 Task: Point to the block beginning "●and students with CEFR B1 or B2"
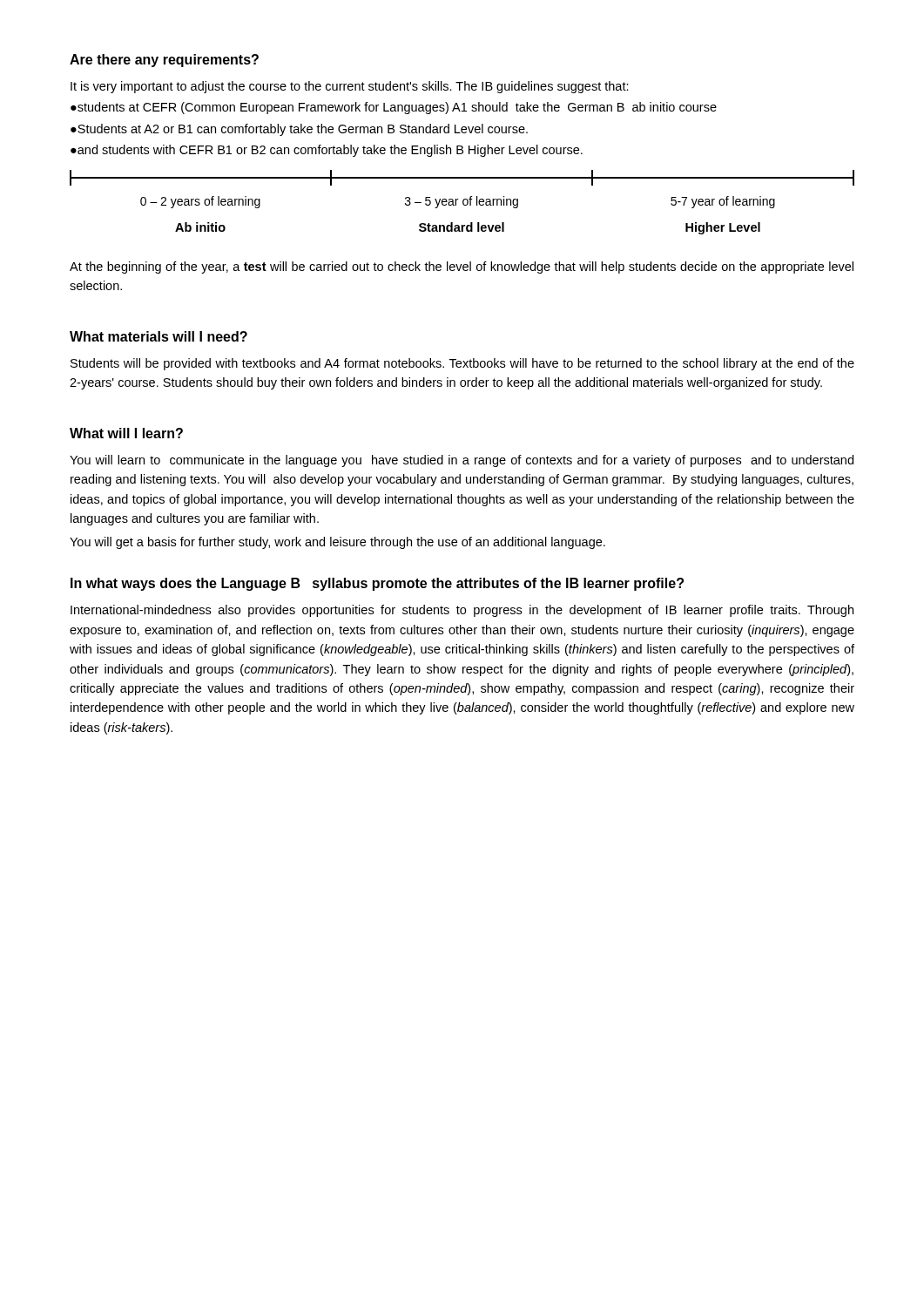coord(326,150)
